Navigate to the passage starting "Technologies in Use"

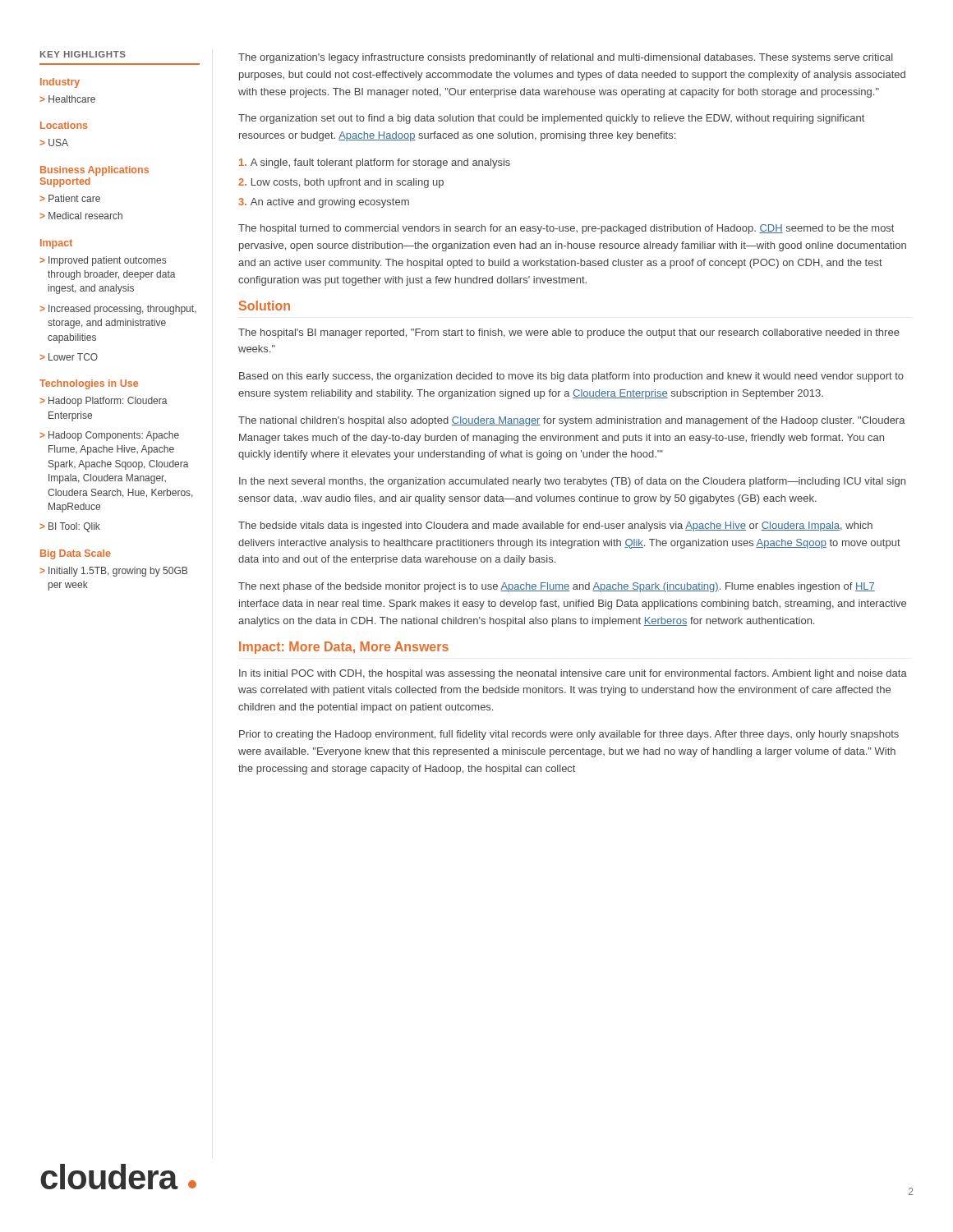click(89, 384)
